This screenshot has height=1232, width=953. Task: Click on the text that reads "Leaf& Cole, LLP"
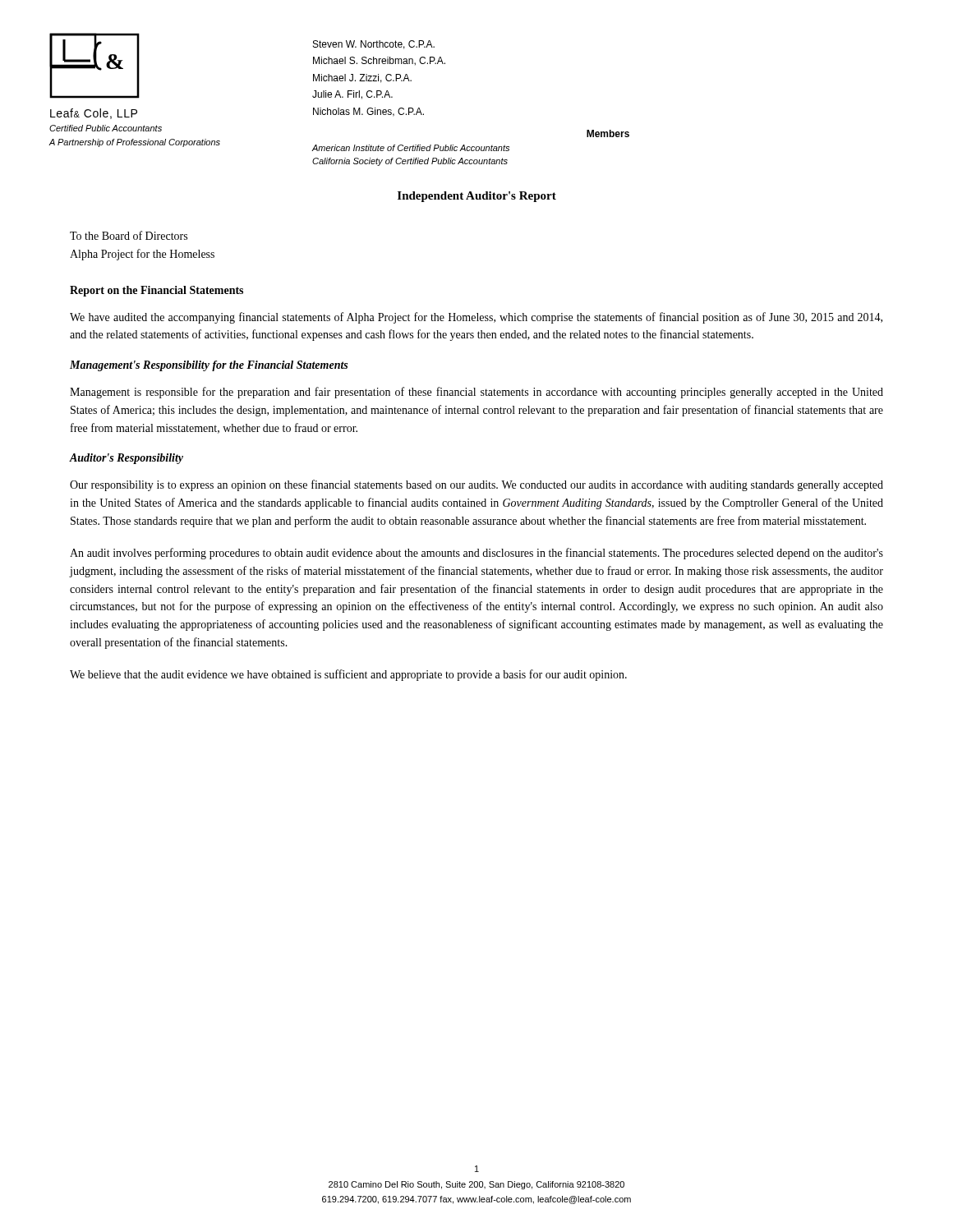click(94, 113)
